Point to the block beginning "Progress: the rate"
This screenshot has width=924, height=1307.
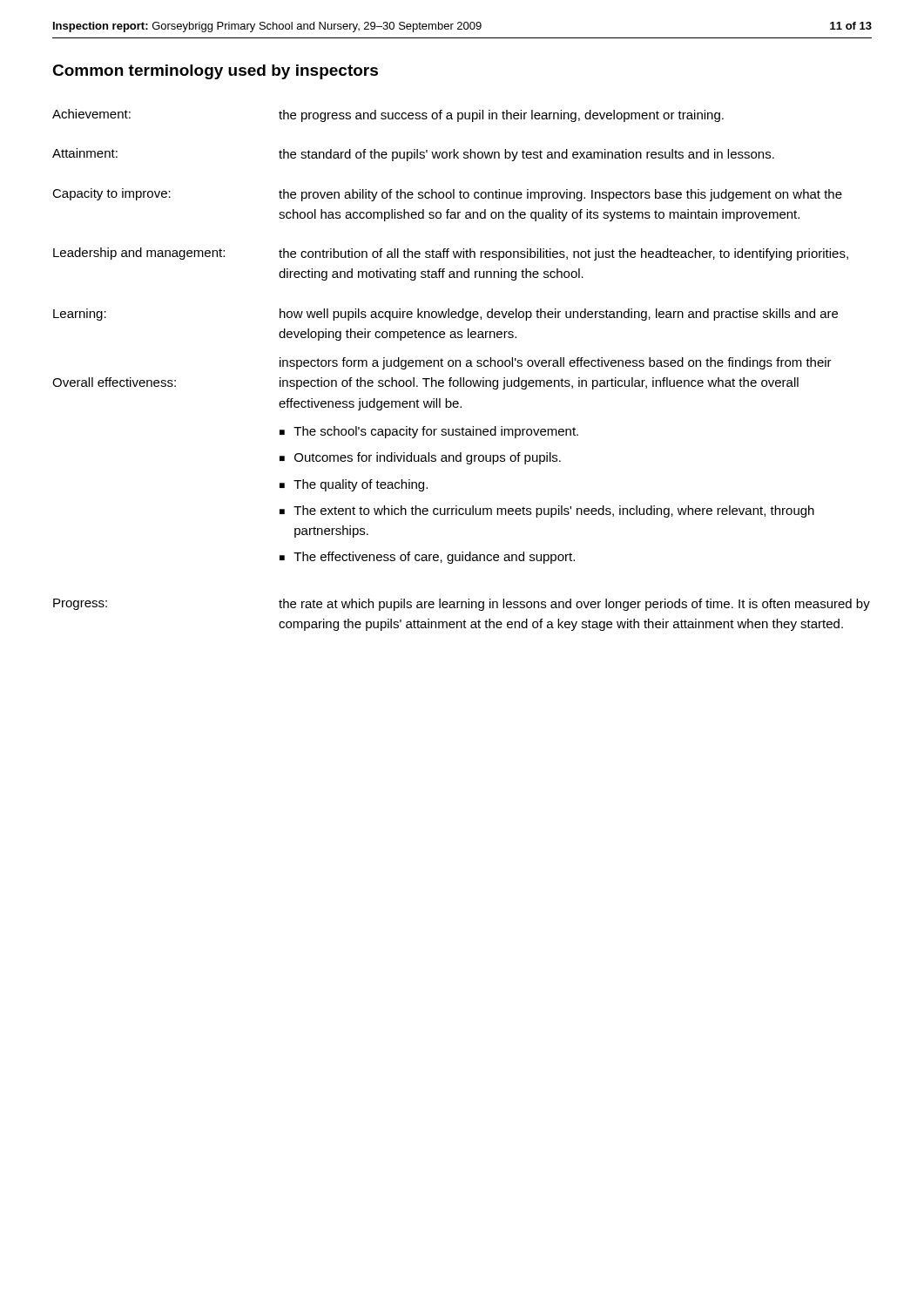click(462, 613)
